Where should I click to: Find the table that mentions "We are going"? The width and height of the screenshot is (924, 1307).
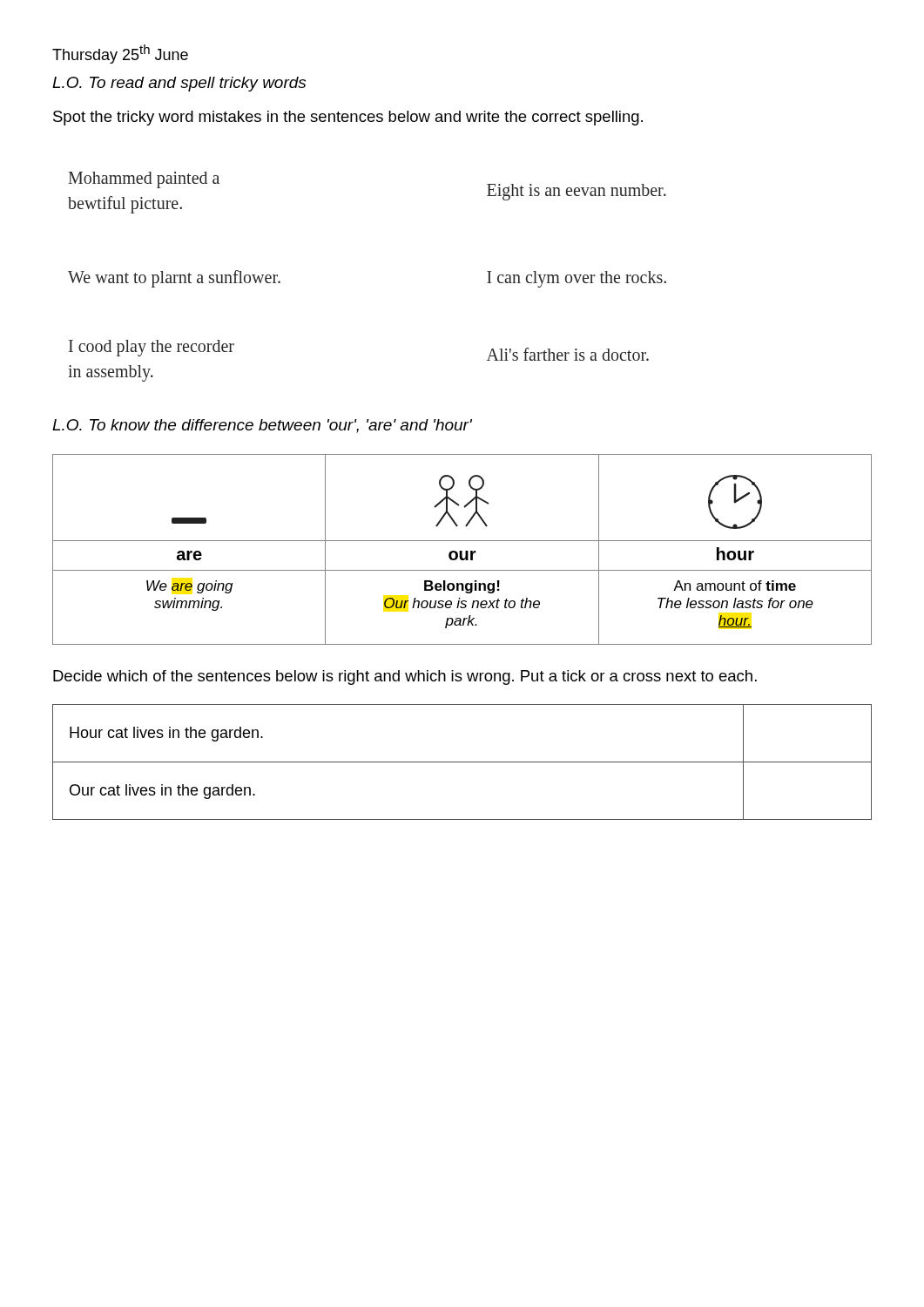point(462,549)
